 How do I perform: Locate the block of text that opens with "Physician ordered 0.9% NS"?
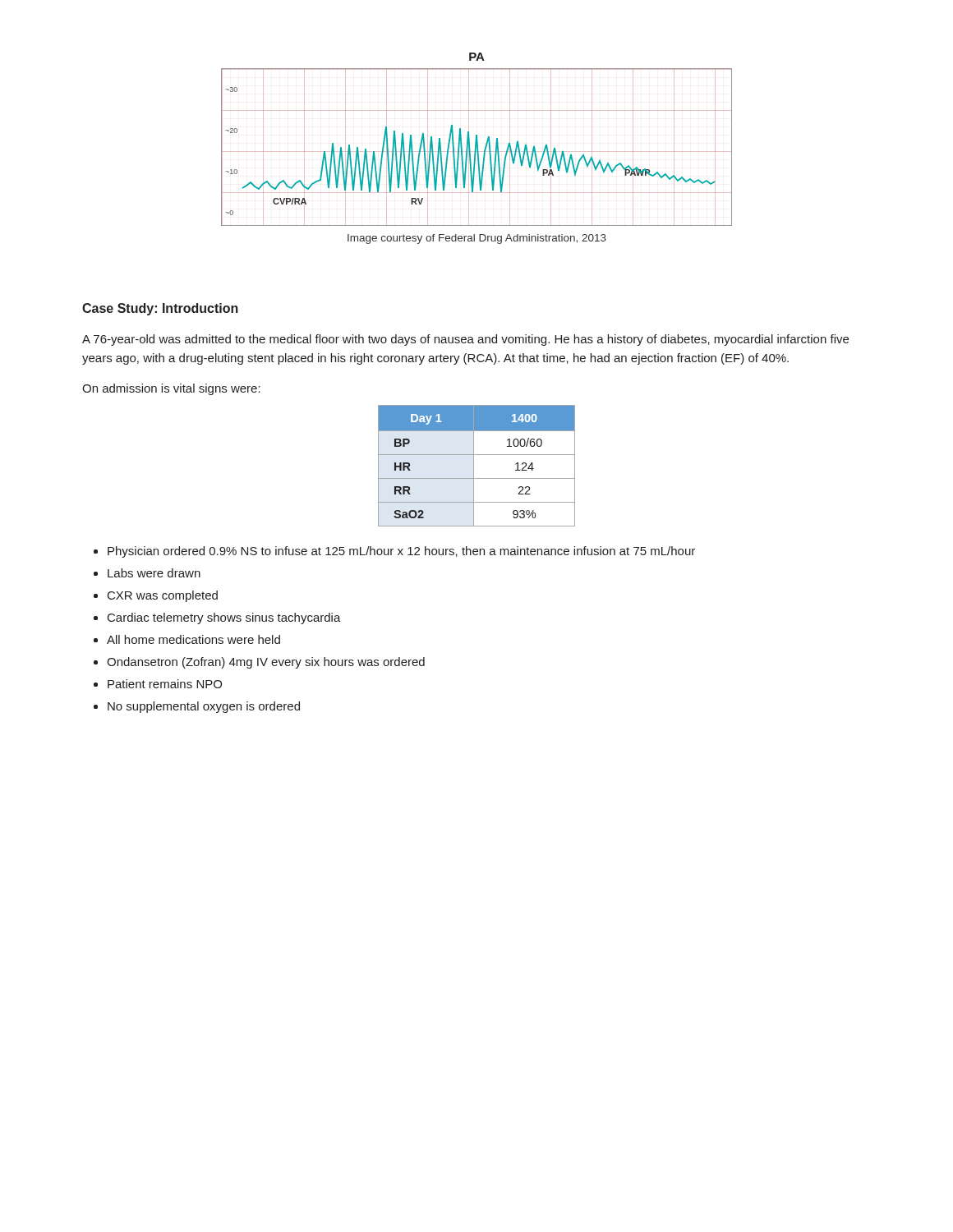[489, 551]
